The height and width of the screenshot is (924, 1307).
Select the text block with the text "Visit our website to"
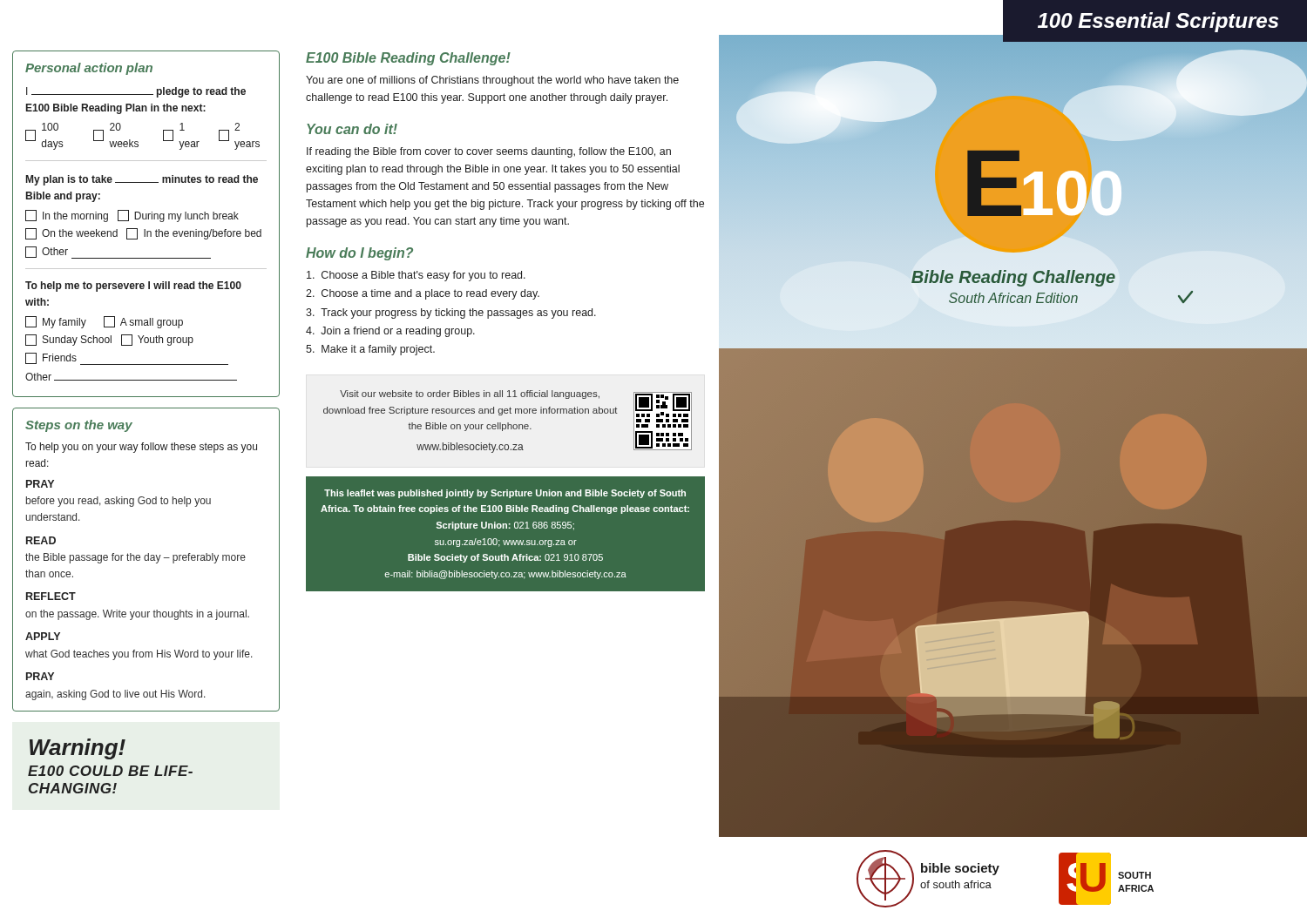tap(505, 421)
